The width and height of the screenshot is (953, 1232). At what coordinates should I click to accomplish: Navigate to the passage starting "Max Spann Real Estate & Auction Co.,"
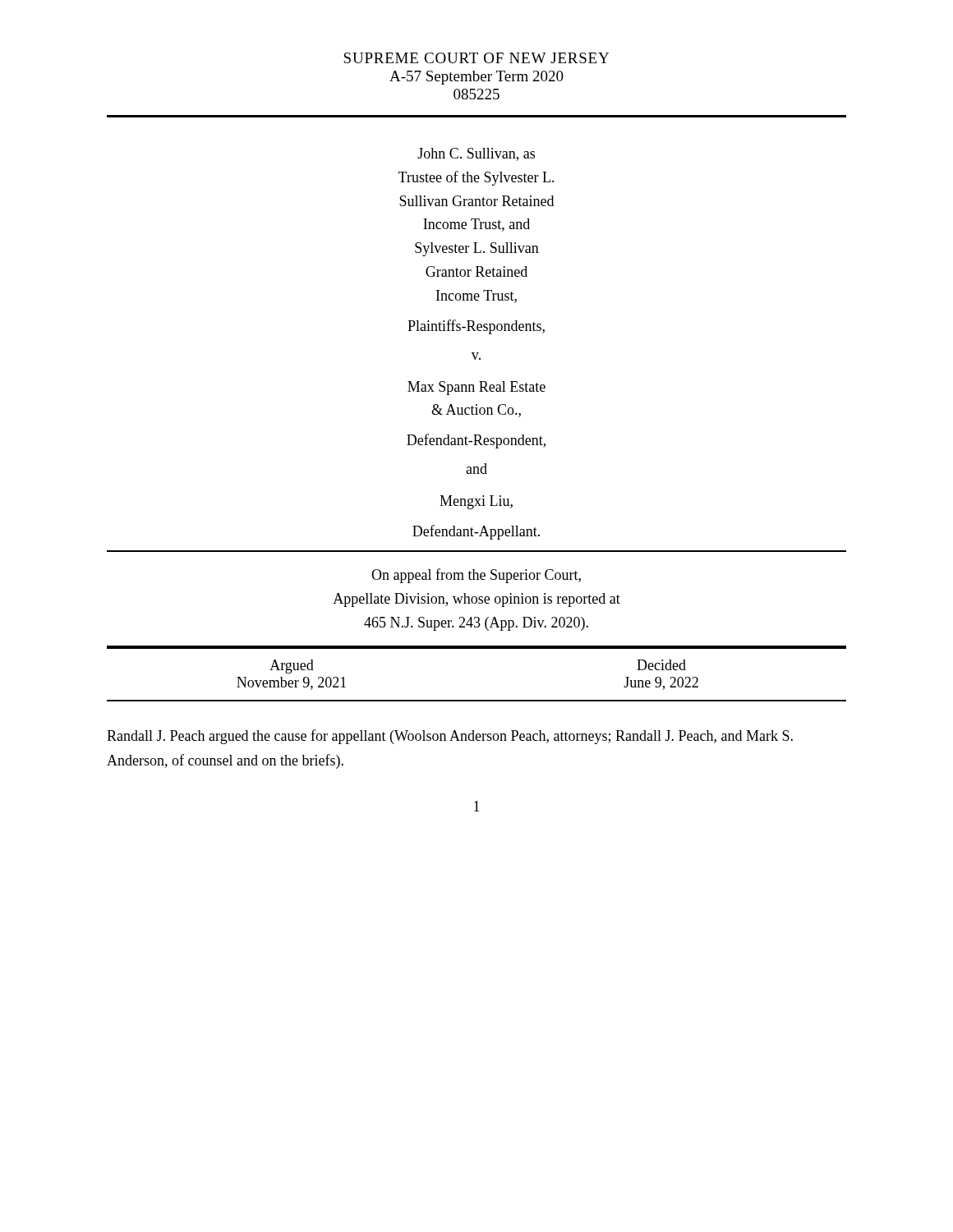coord(476,398)
